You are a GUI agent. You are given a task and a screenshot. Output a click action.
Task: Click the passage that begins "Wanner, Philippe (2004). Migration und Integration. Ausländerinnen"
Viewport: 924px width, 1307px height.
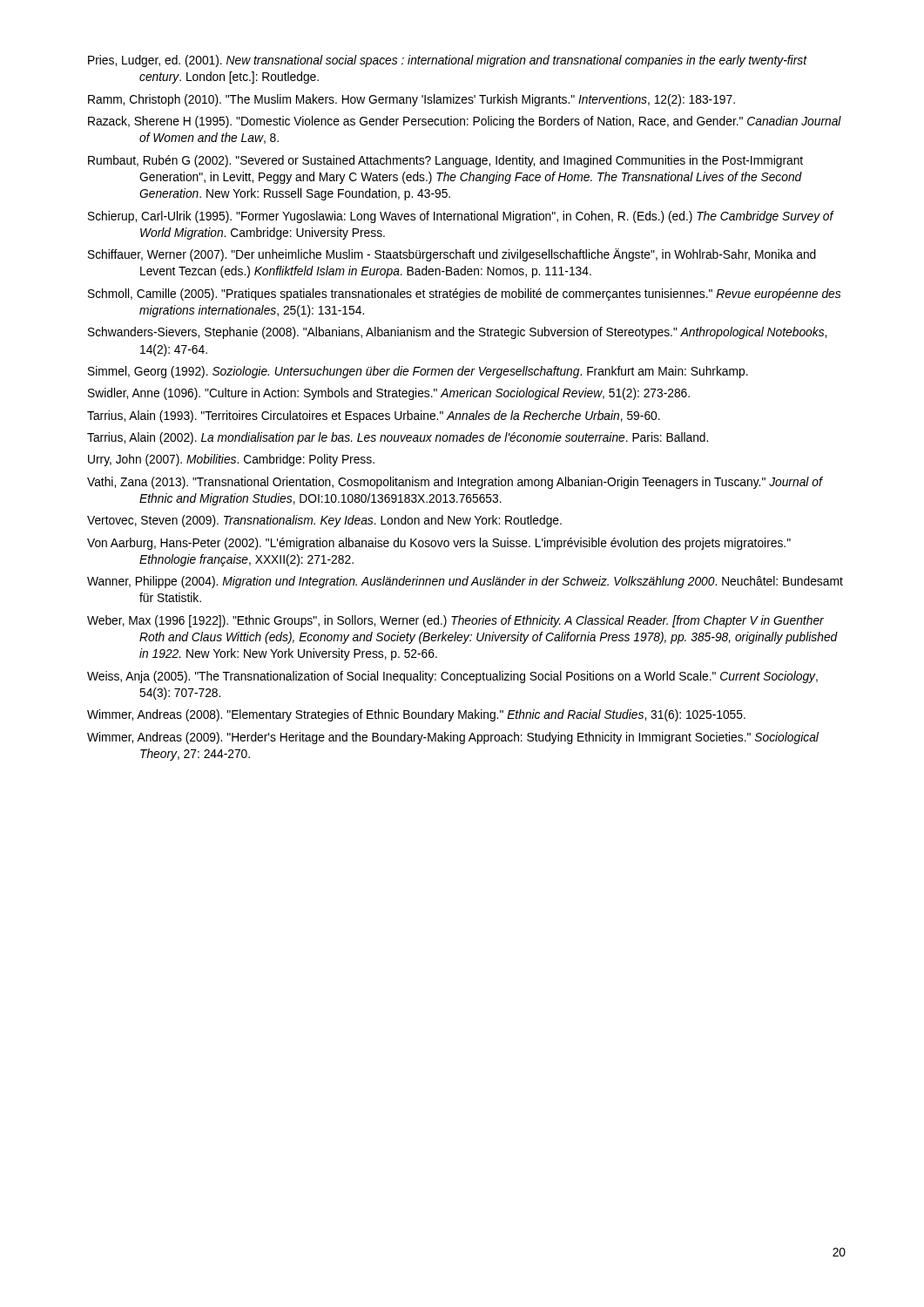pyautogui.click(x=465, y=590)
